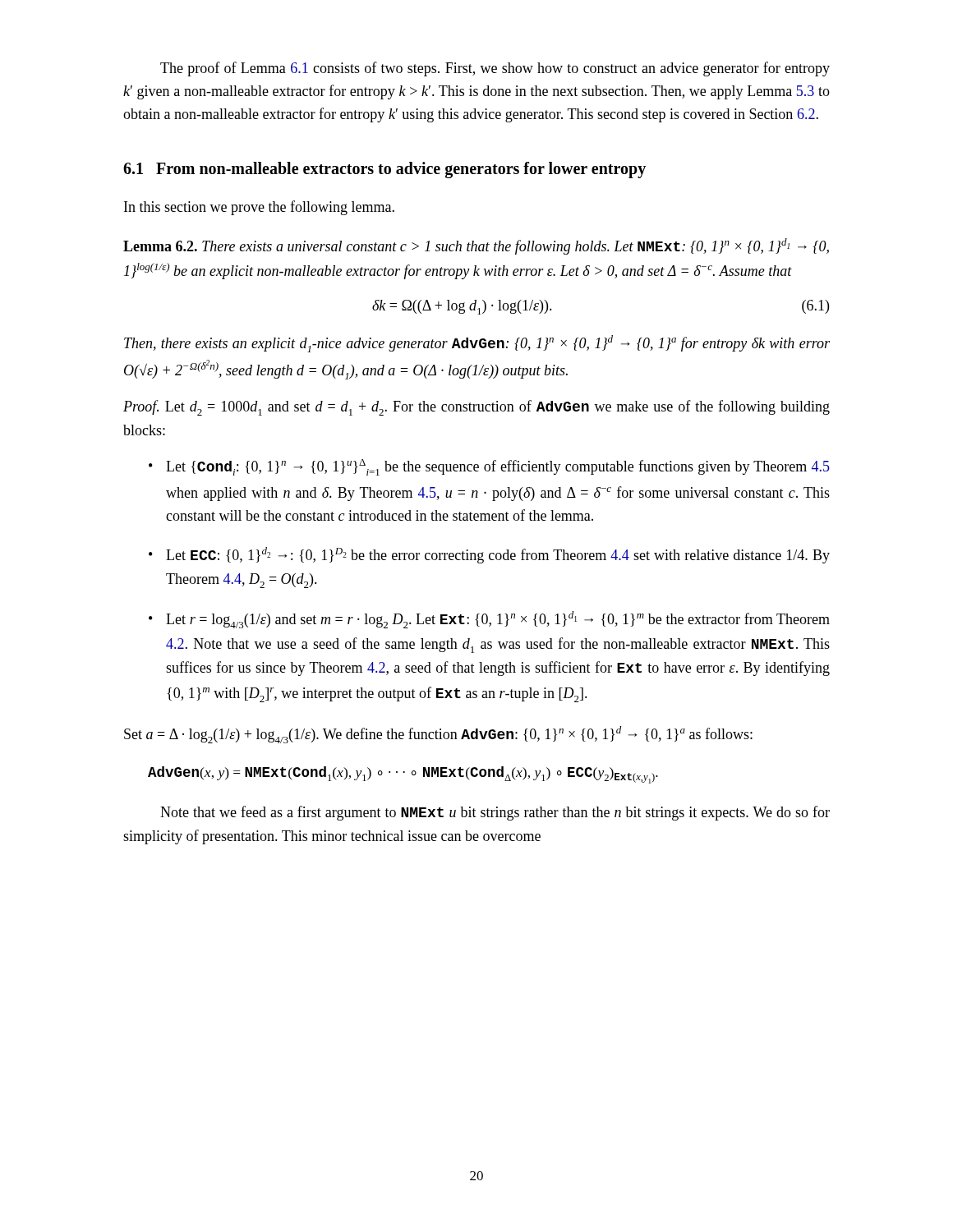This screenshot has height=1232, width=953.
Task: Click on the block starting "The proof of Lemma 6.1 consists of"
Action: point(476,91)
